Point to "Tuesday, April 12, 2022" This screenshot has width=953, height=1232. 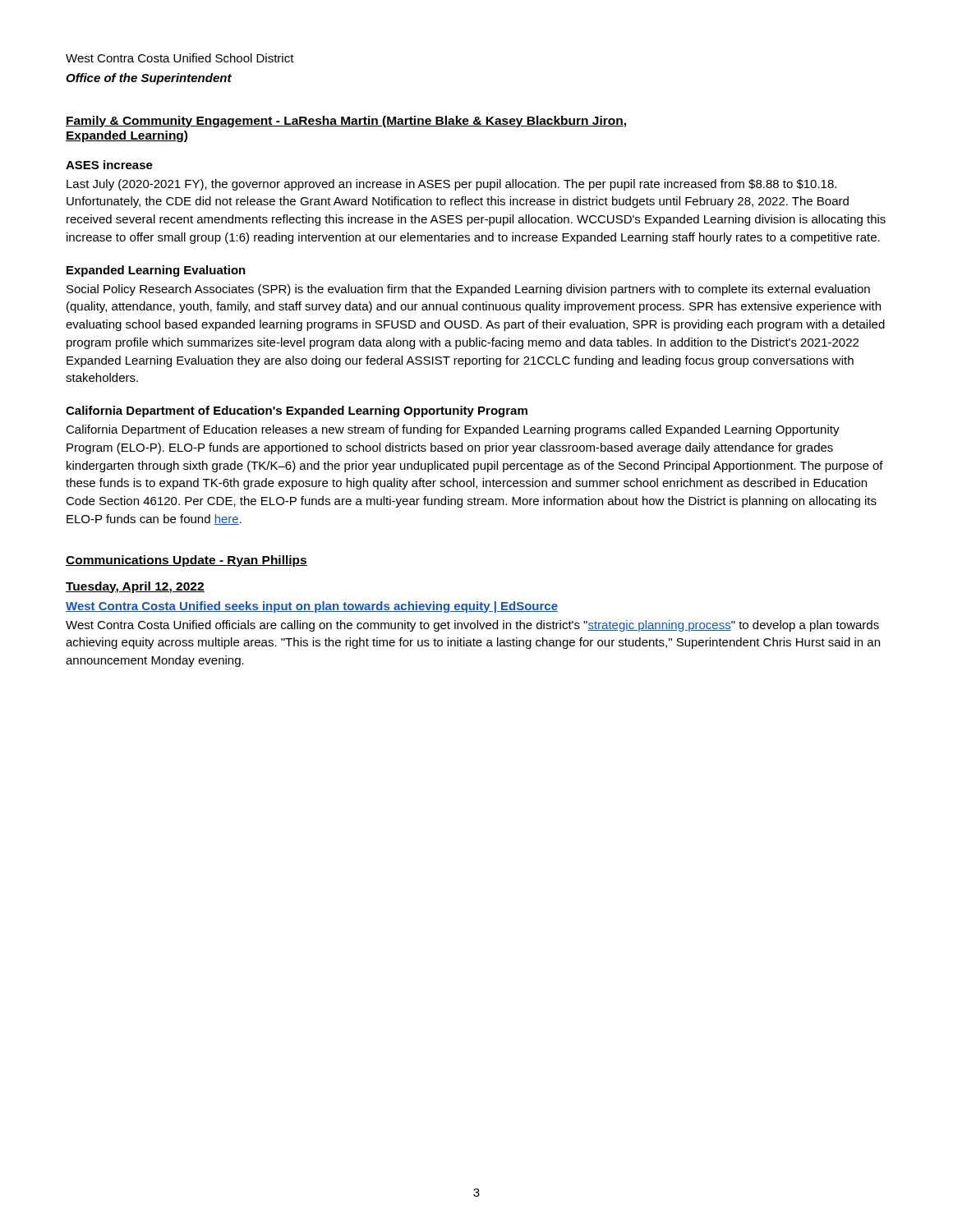135,586
